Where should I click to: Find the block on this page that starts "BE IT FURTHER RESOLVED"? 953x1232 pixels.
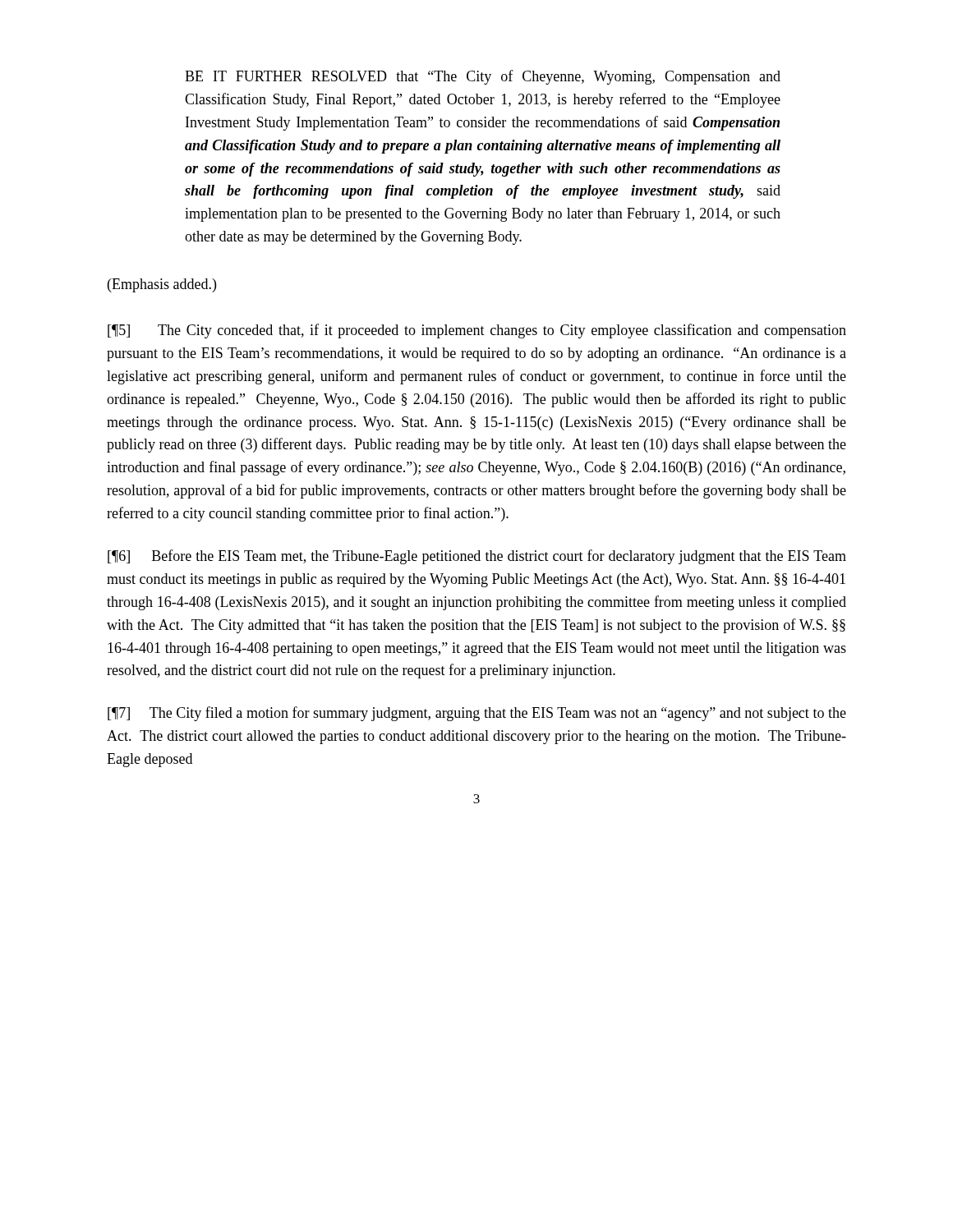[483, 157]
